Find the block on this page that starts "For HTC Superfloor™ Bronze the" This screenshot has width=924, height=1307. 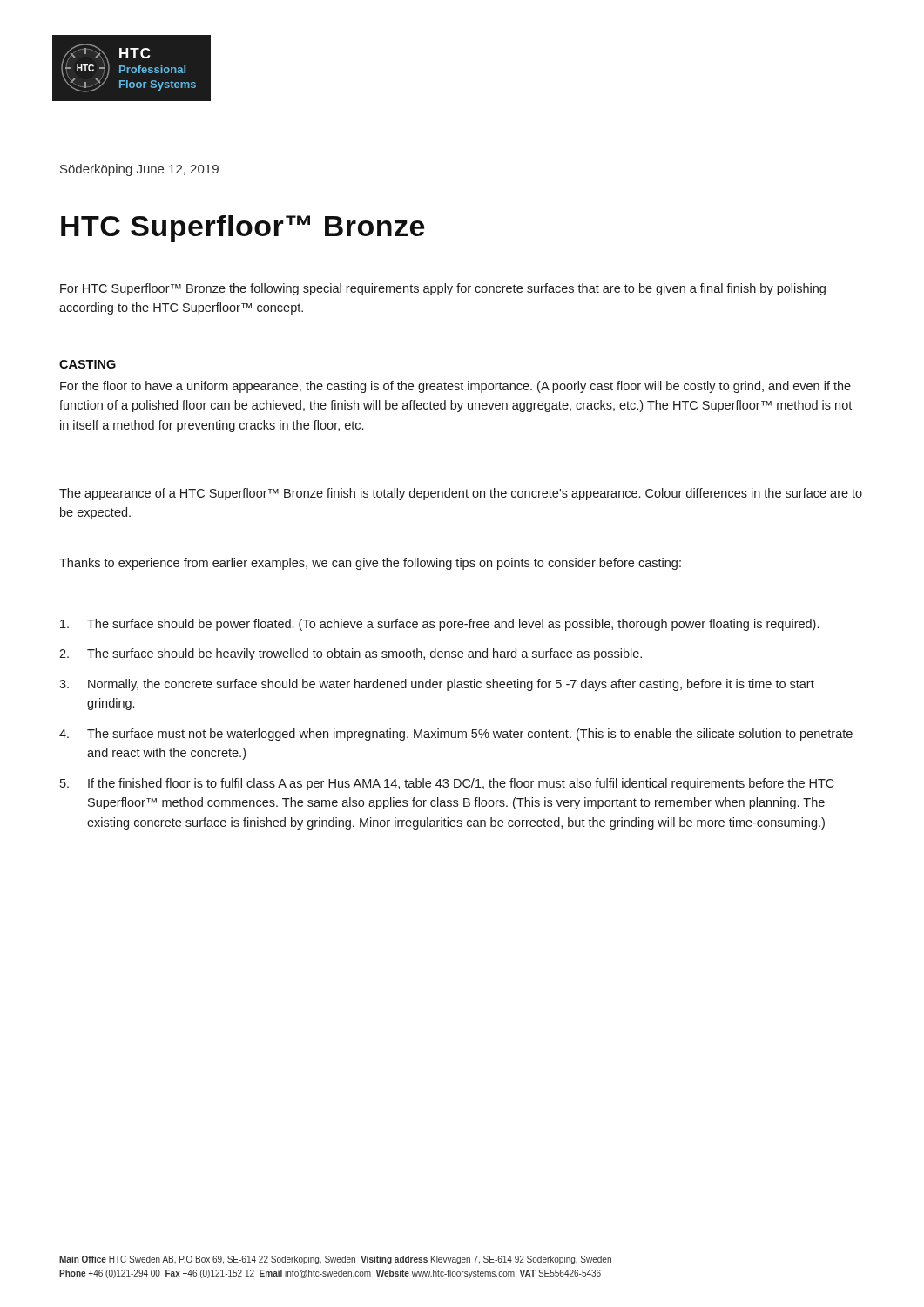pyautogui.click(x=443, y=298)
